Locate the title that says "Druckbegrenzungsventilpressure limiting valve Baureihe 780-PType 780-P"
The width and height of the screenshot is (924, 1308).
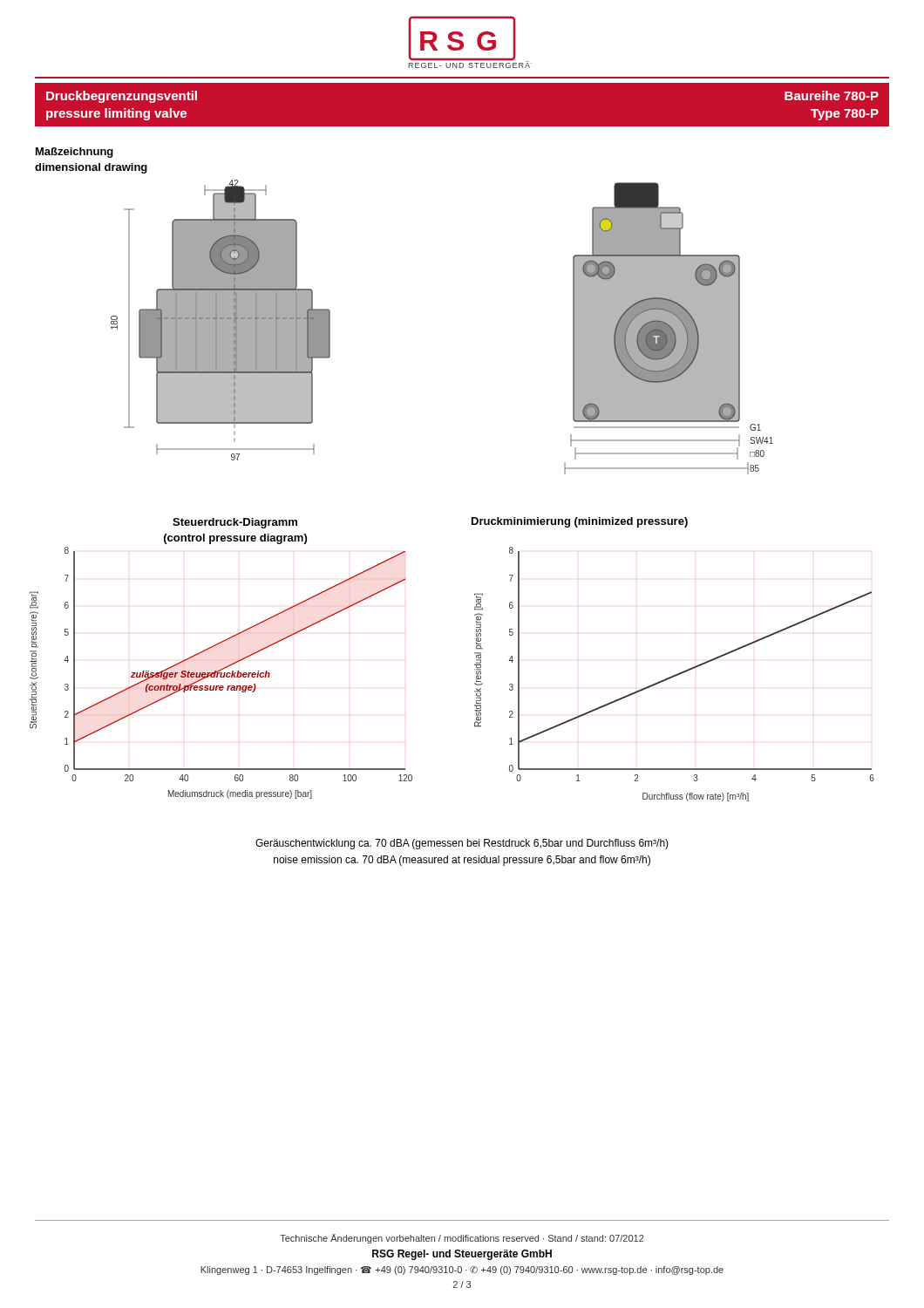(121, 96)
